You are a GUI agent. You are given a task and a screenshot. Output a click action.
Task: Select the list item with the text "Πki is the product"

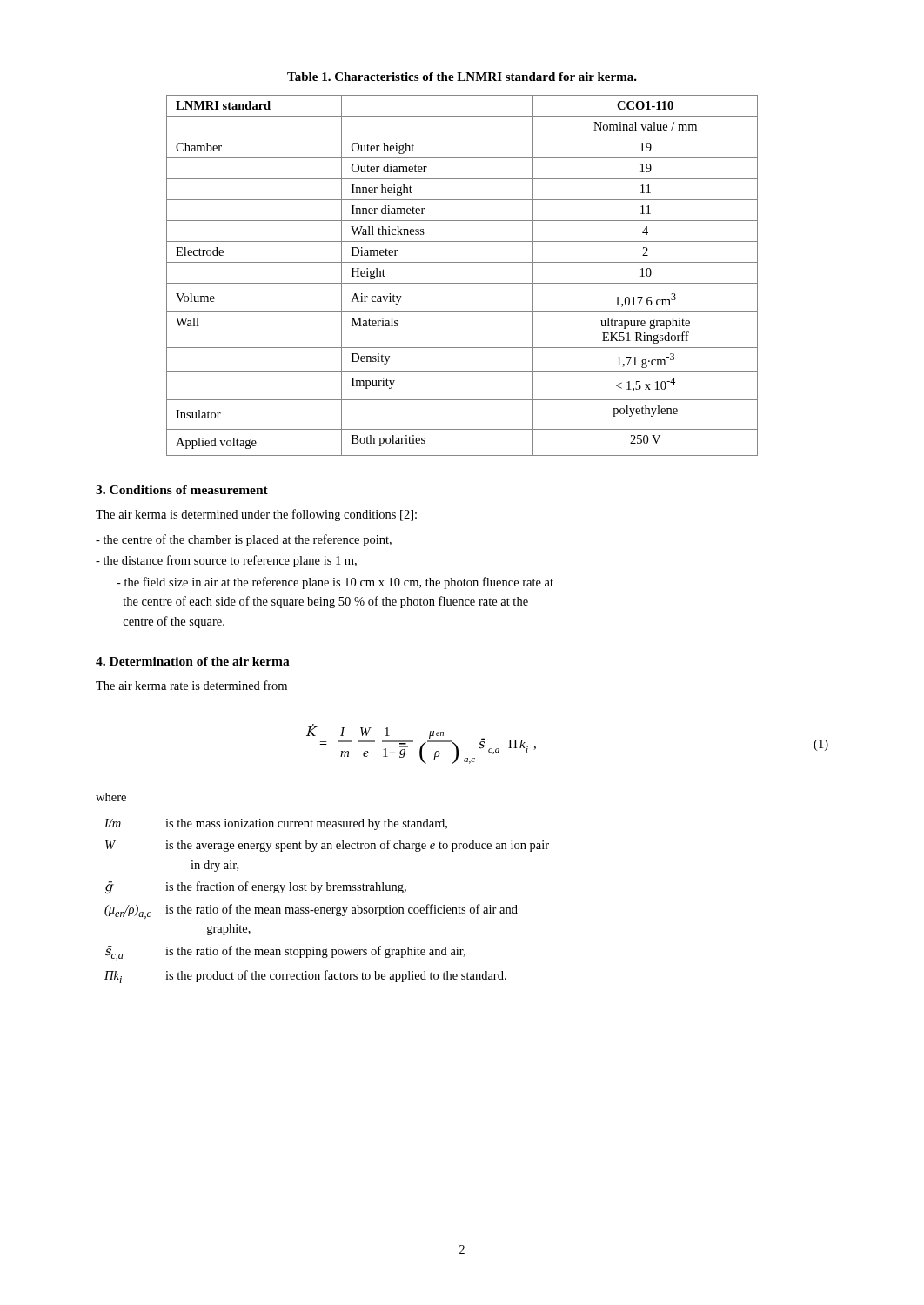[x=466, y=977]
